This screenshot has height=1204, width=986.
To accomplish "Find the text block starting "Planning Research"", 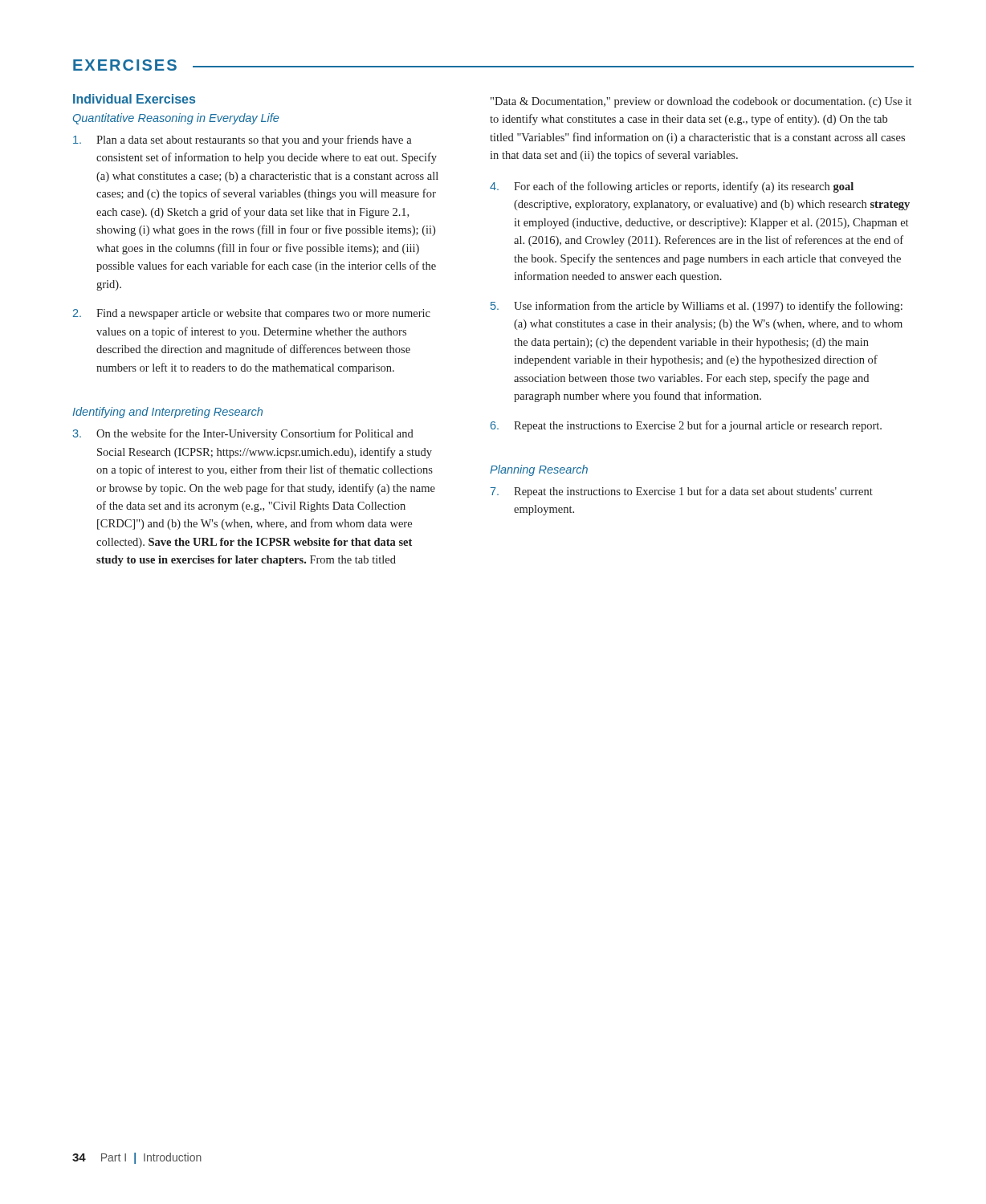I will pyautogui.click(x=539, y=469).
